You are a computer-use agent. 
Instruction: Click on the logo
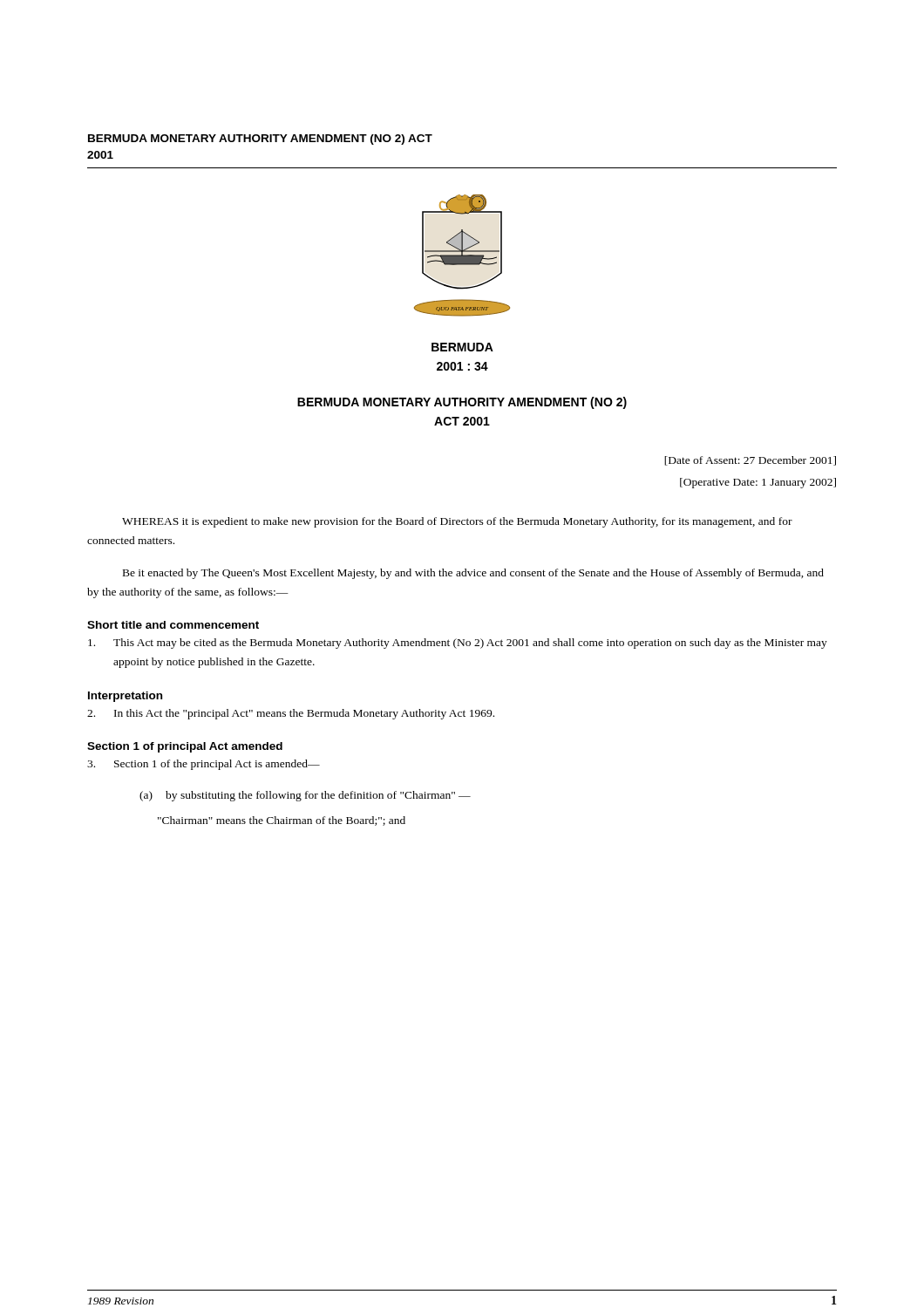pyautogui.click(x=462, y=257)
